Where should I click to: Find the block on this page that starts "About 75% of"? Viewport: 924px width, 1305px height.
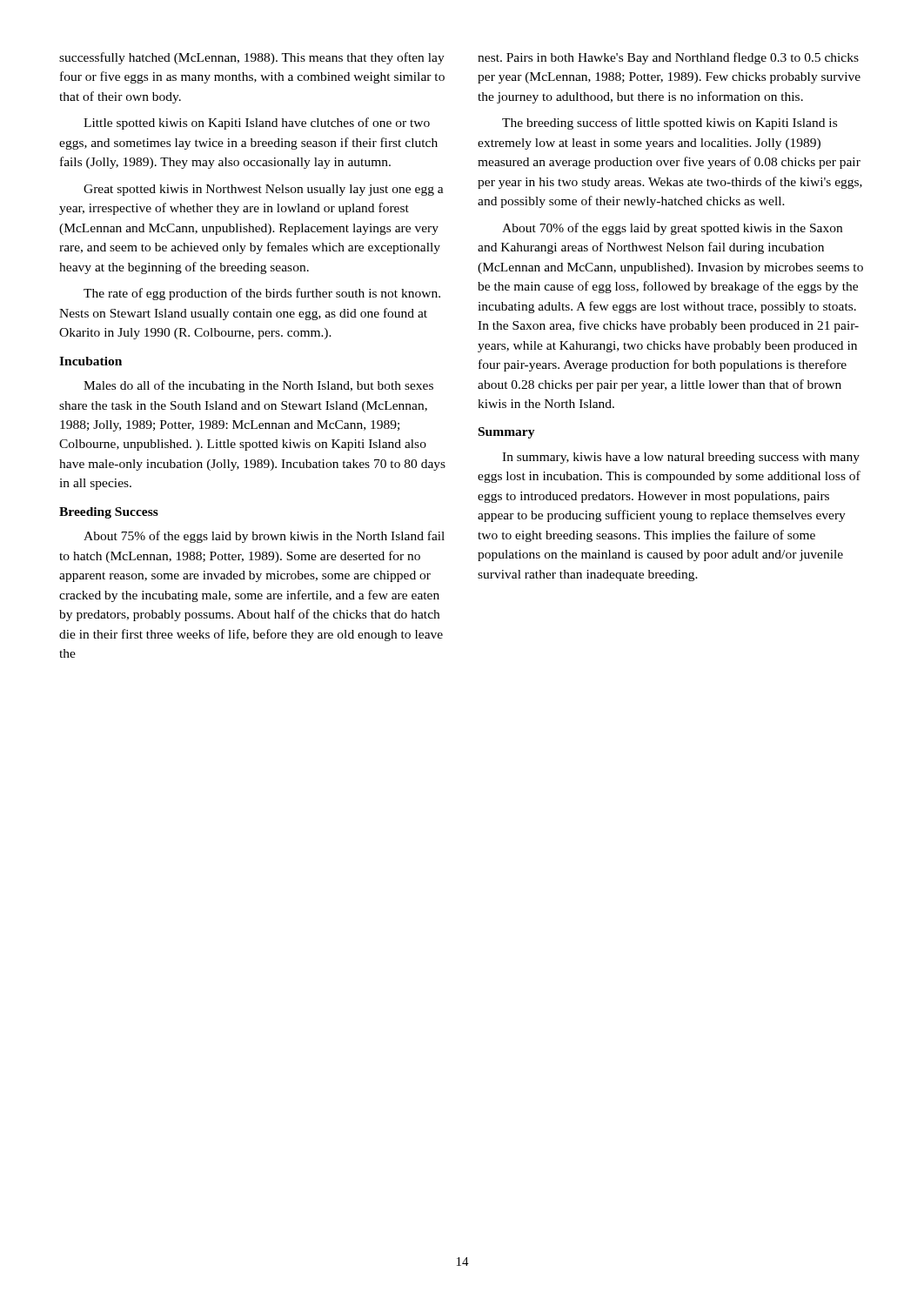click(x=252, y=594)
